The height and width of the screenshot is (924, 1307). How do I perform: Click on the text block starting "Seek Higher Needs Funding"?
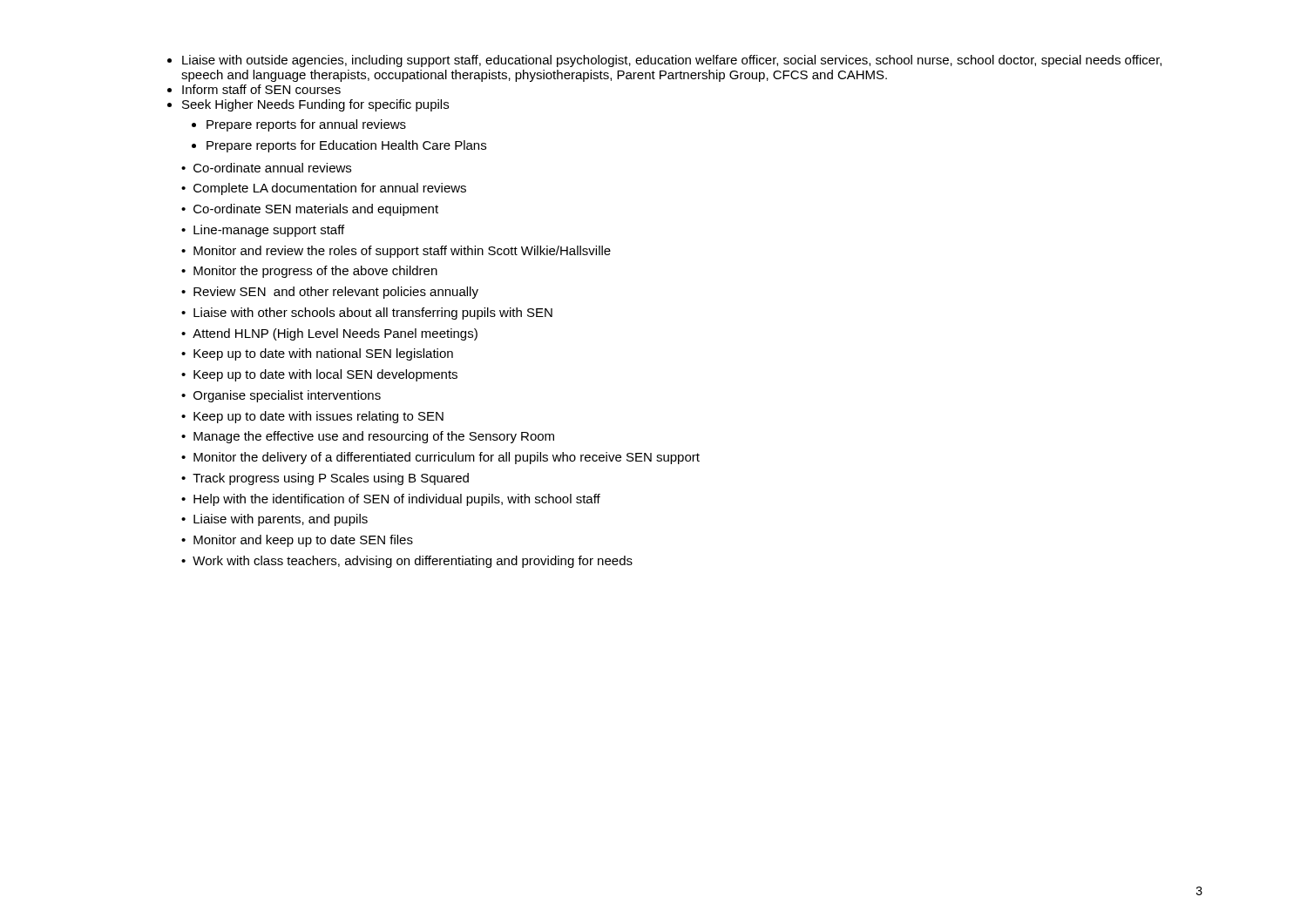[x=315, y=105]
